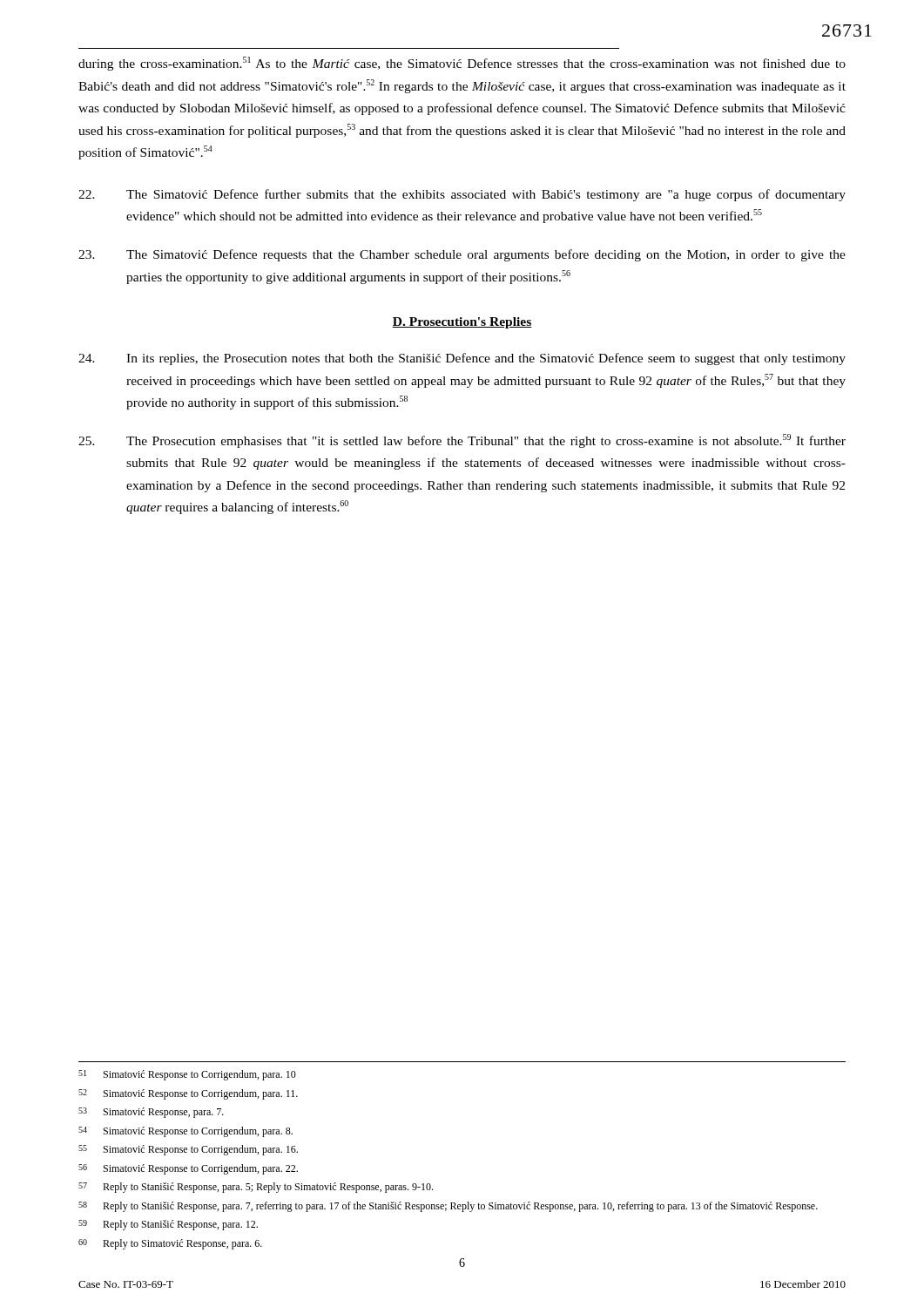Locate the text "55 Simatović Response to Corrigendum, para. 16."
The width and height of the screenshot is (924, 1307).
tap(188, 1150)
